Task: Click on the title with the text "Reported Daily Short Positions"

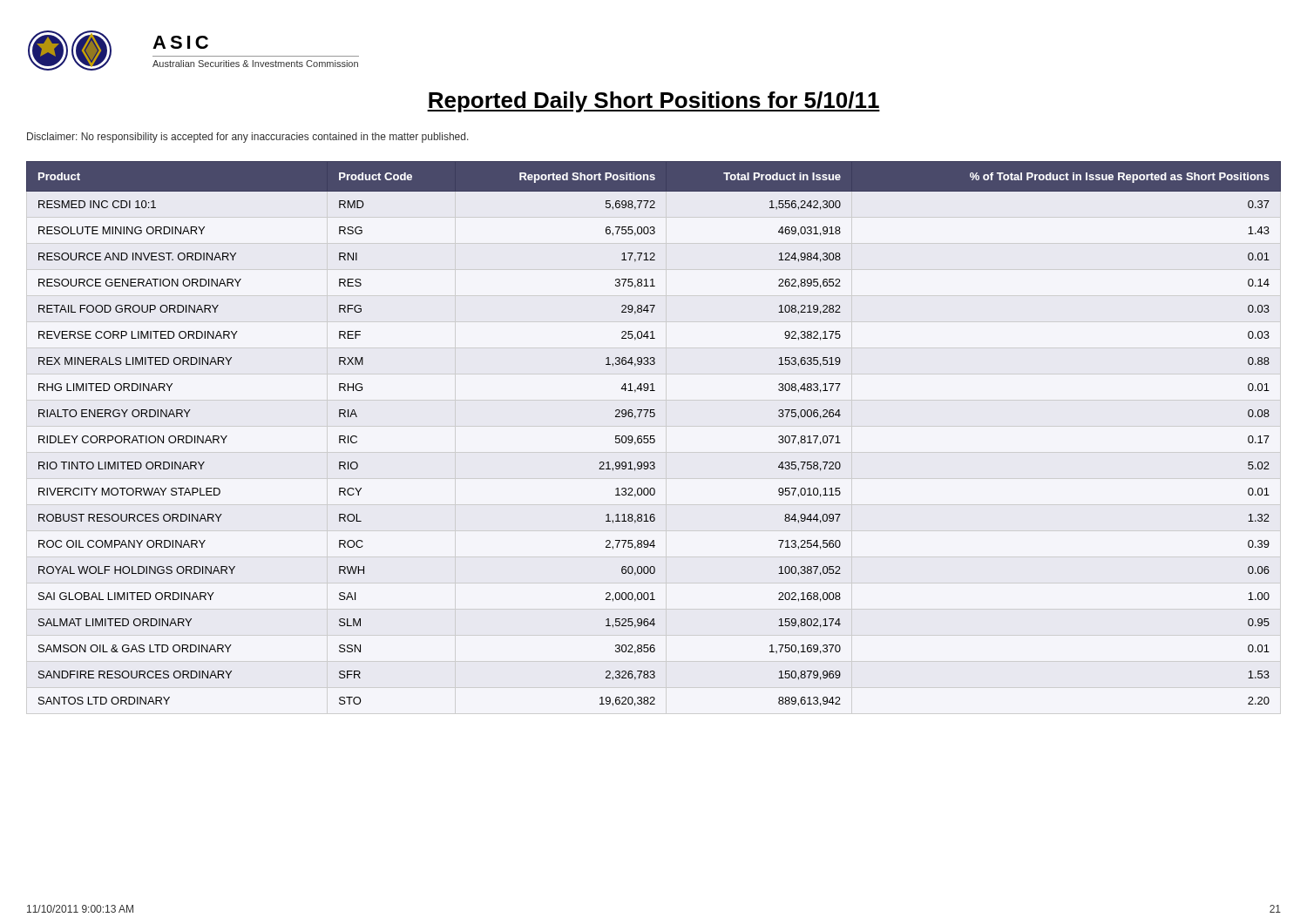Action: (x=654, y=100)
